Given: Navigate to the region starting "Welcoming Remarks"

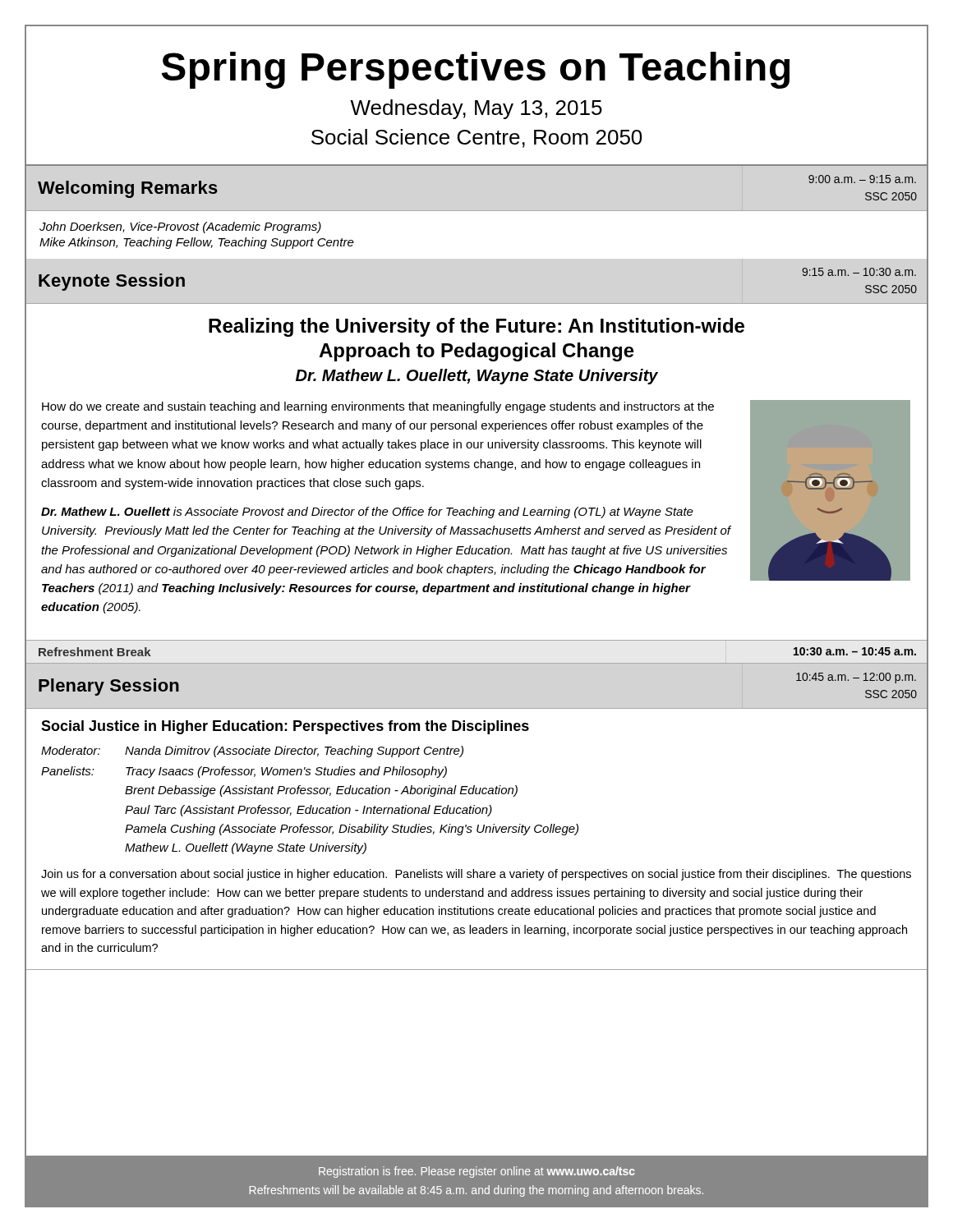Looking at the screenshot, I should tap(128, 188).
